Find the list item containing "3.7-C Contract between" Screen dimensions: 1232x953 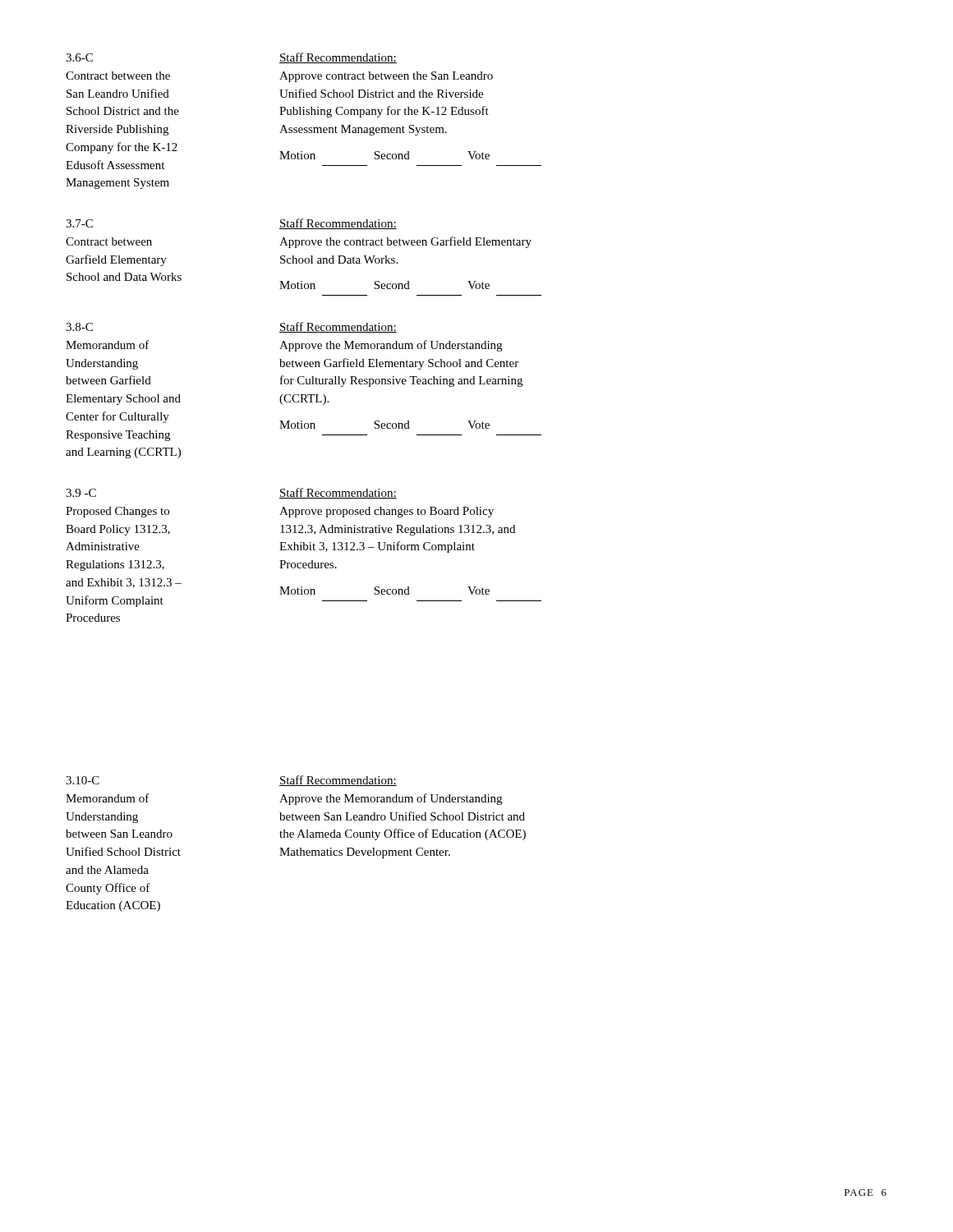click(x=476, y=255)
